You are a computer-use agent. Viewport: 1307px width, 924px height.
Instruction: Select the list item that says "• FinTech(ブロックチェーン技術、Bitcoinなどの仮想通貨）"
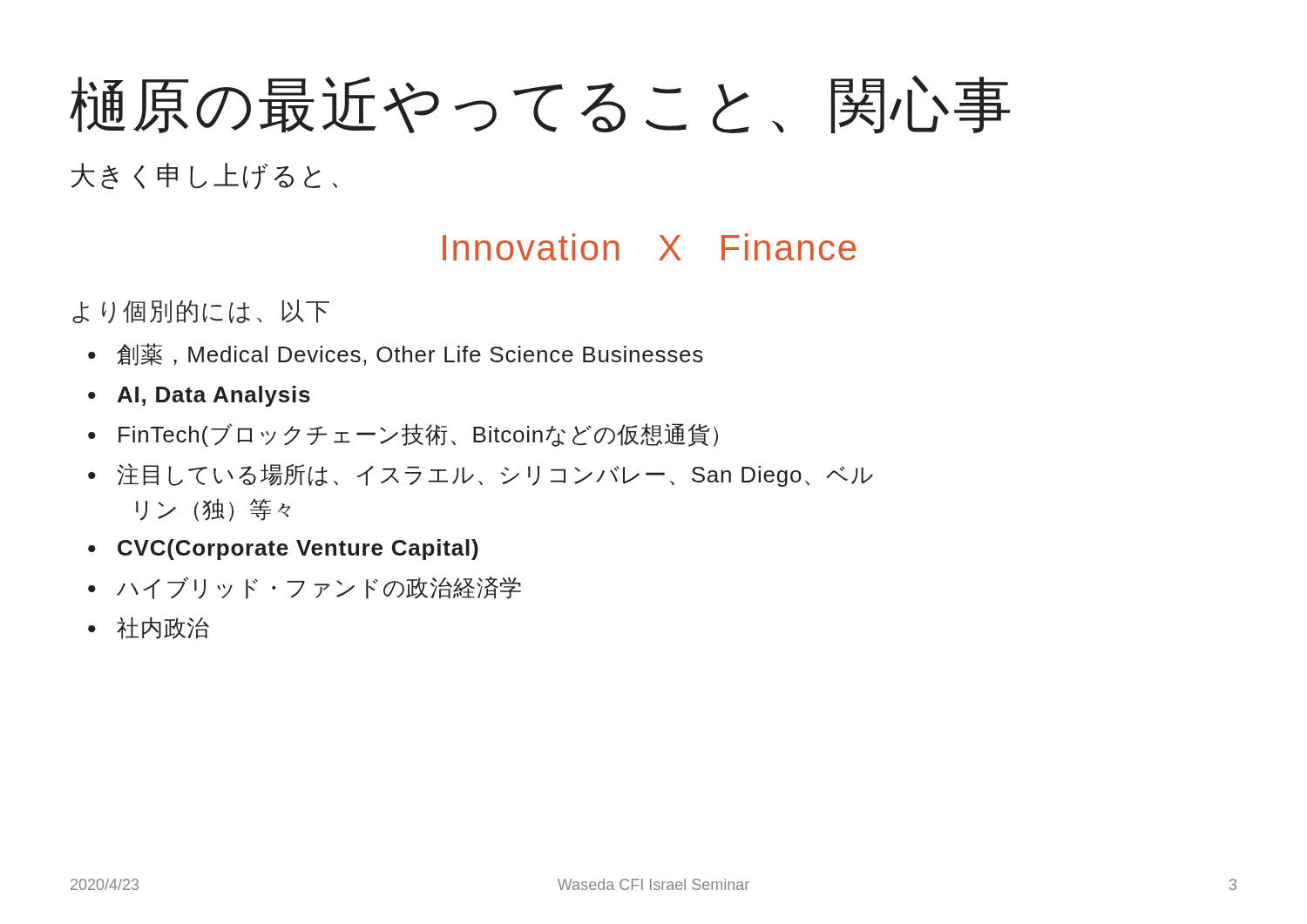click(658, 435)
